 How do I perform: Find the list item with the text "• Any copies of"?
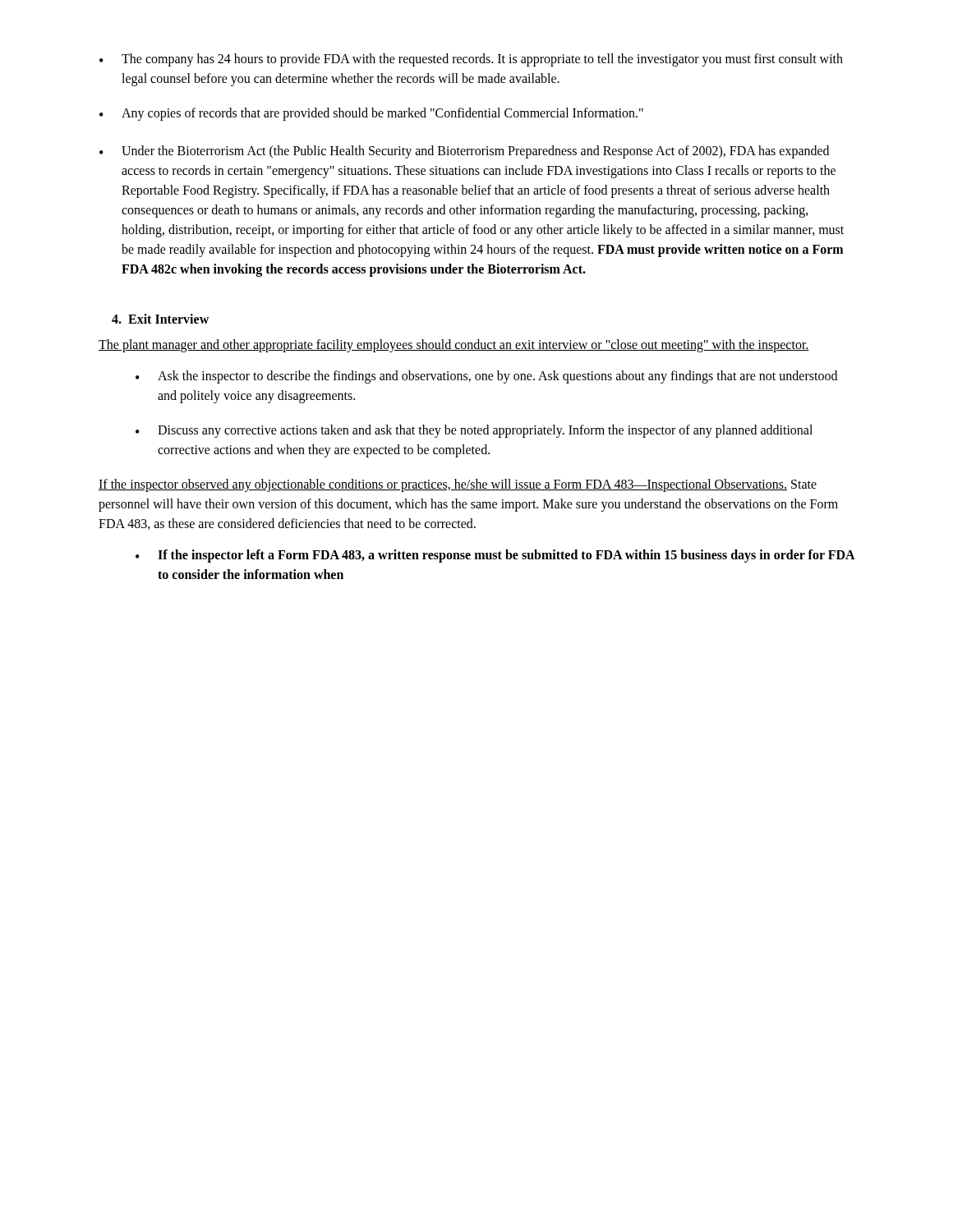476,115
